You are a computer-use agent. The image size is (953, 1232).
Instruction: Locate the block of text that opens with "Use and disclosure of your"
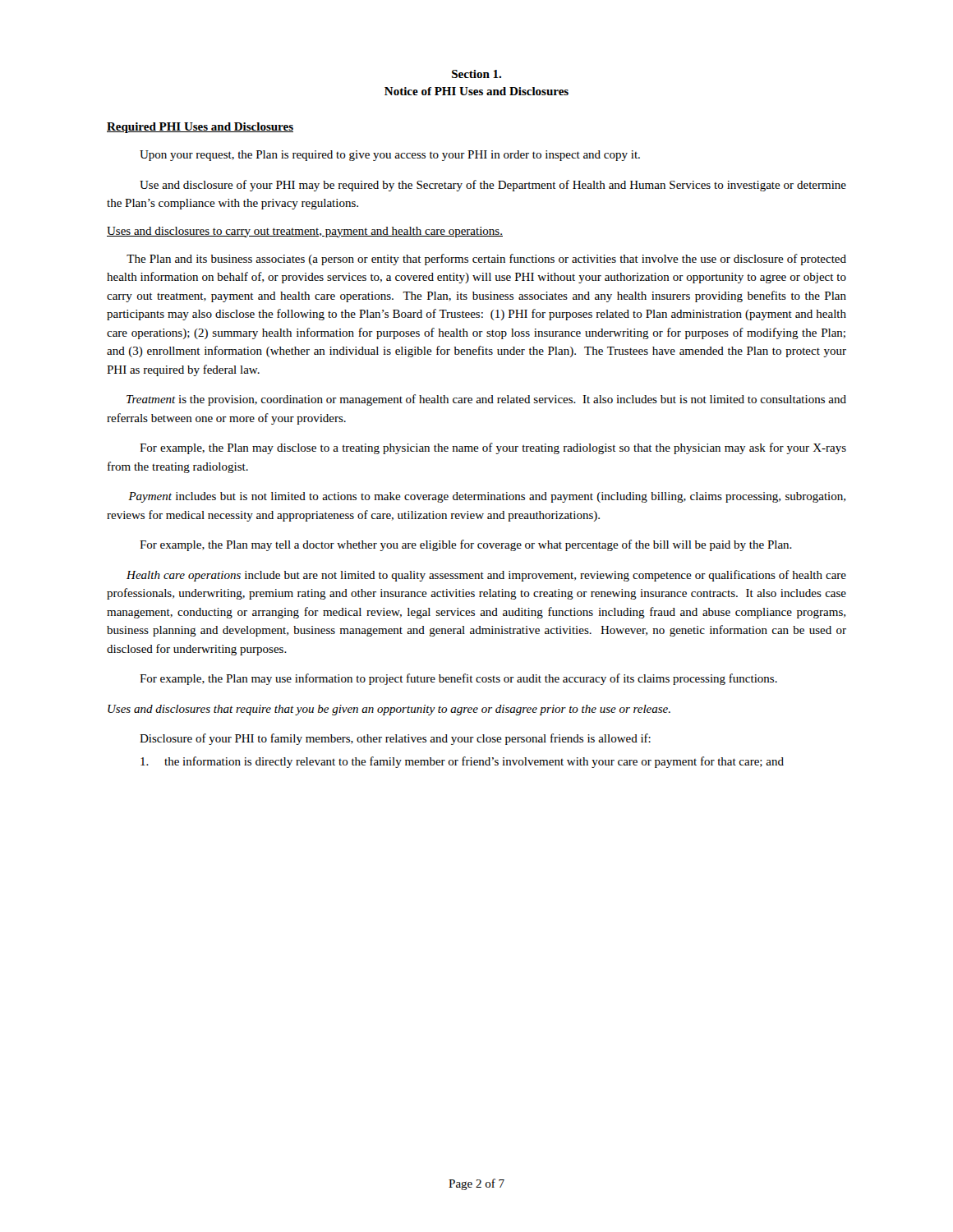pyautogui.click(x=476, y=194)
